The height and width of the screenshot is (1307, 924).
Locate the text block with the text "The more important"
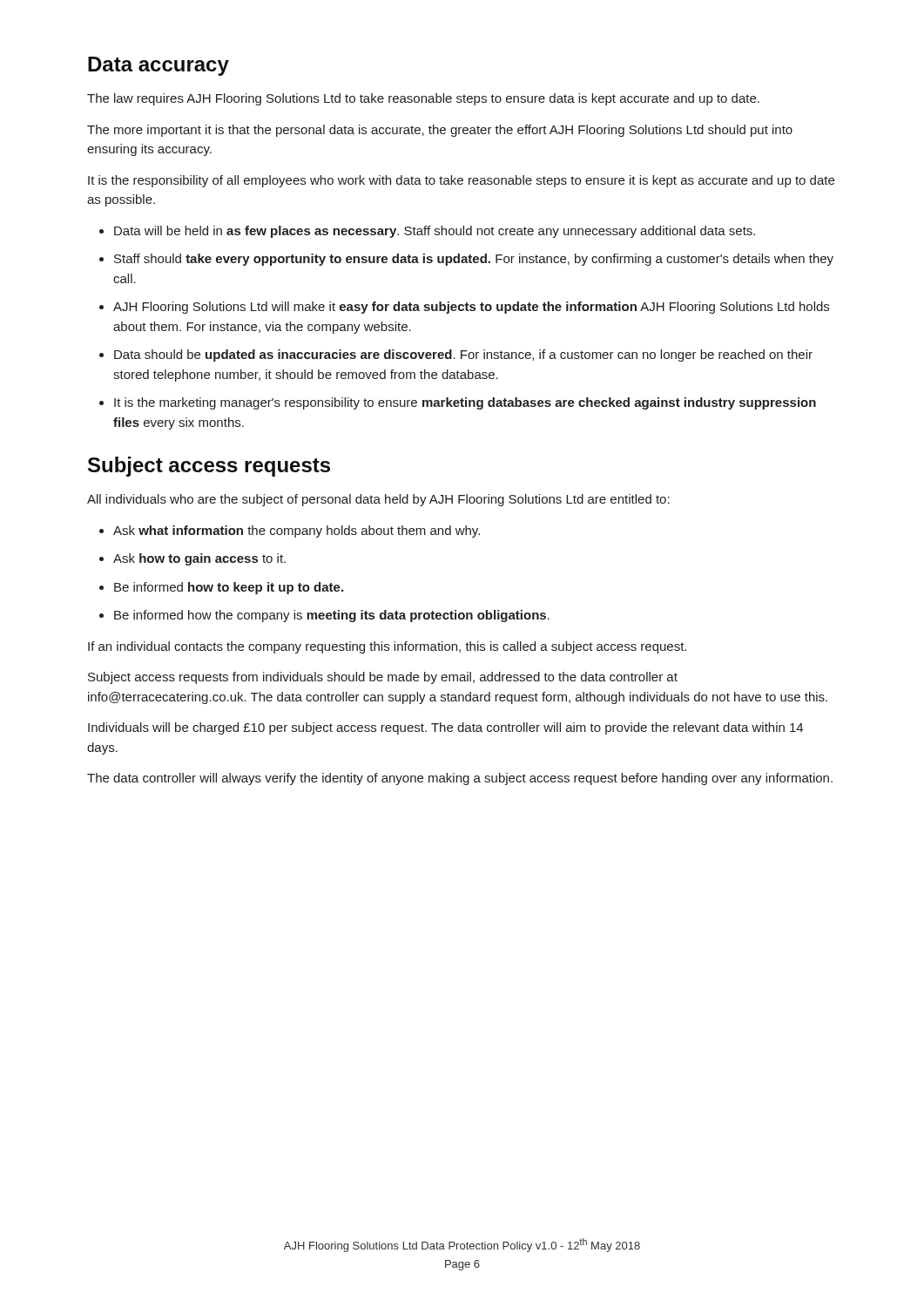pyautogui.click(x=462, y=139)
